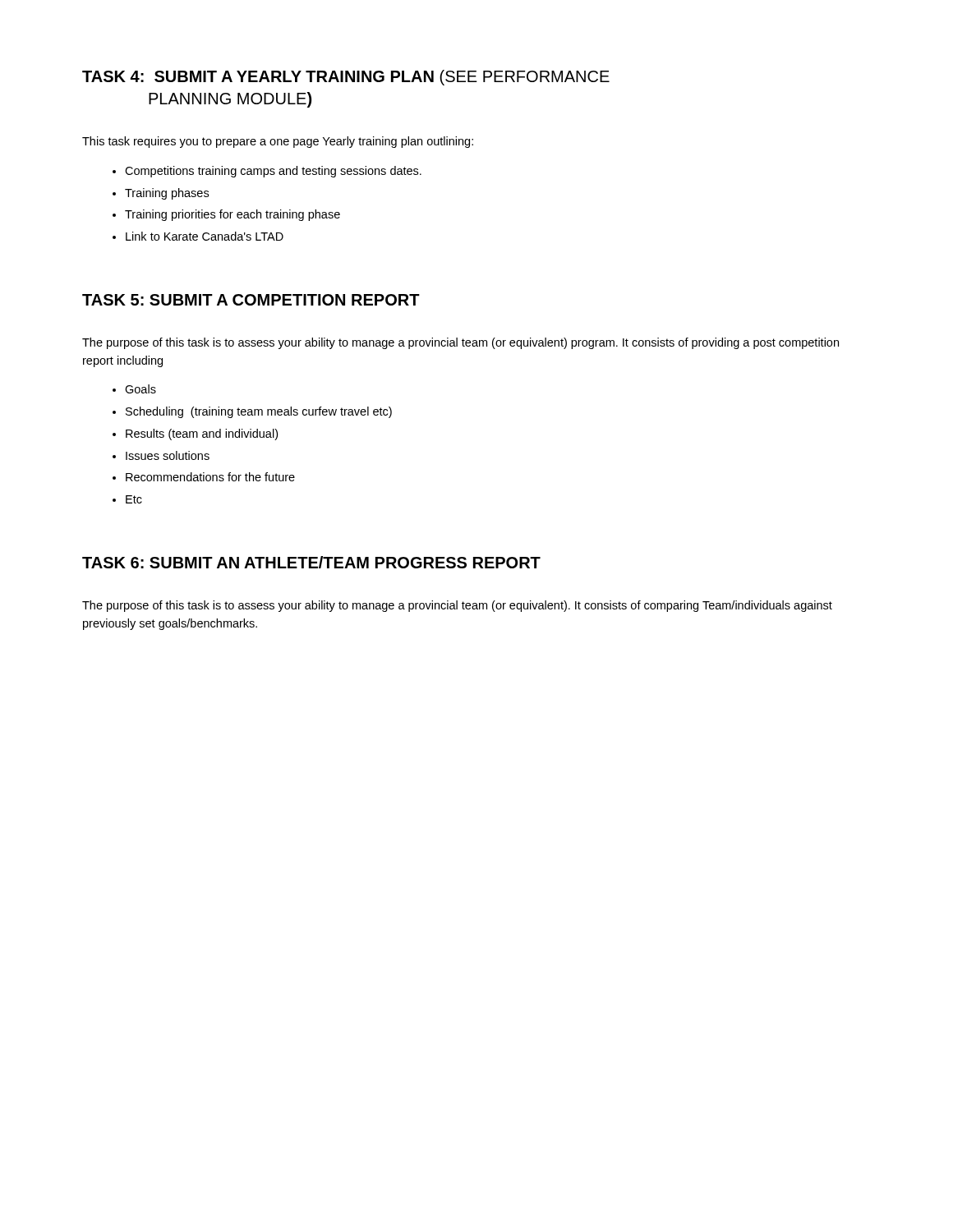Screen dimensions: 1232x953
Task: Navigate to the passage starting "Training priorities for each training phase"
Action: coord(233,215)
